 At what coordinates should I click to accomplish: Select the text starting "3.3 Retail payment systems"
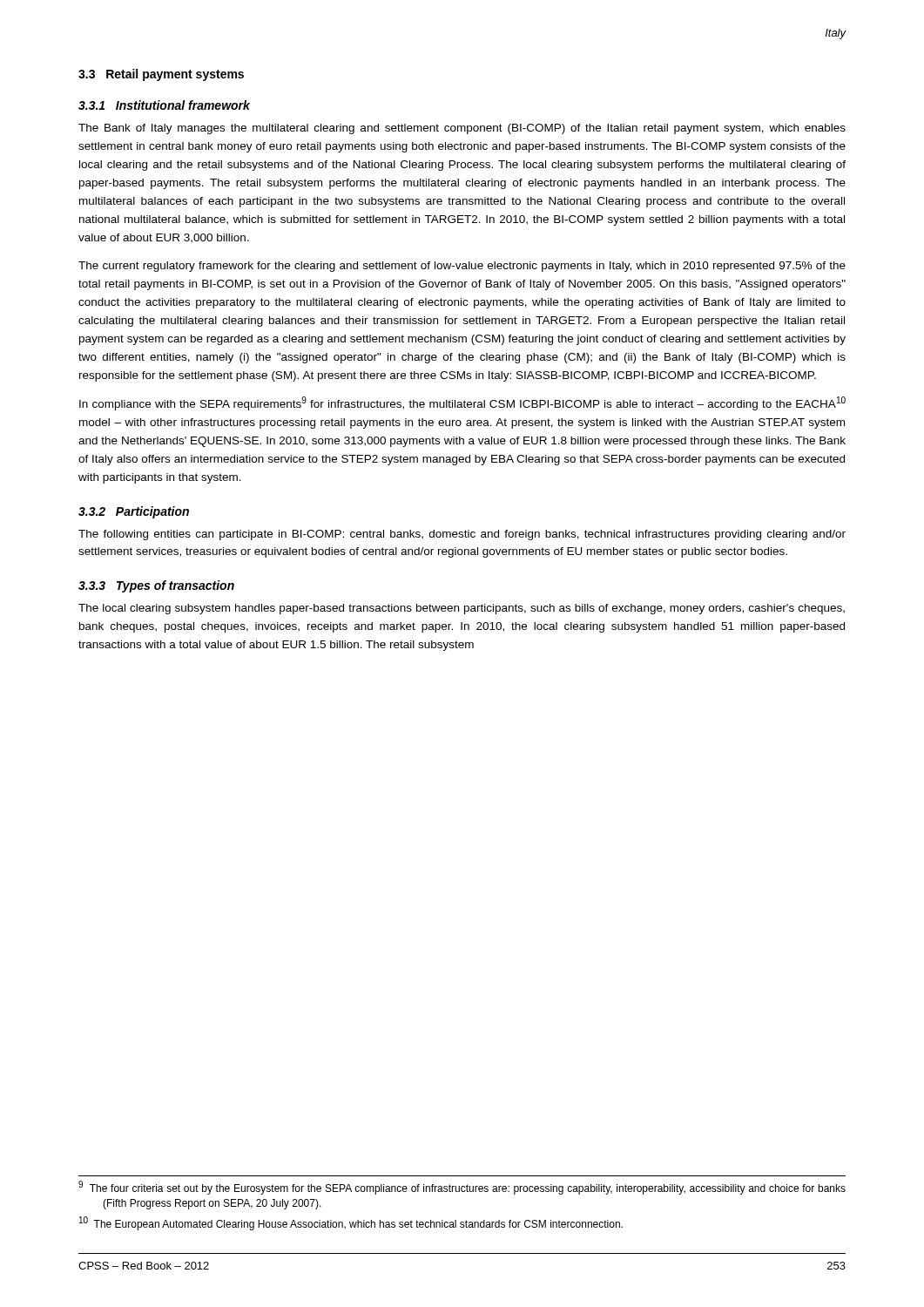click(161, 74)
